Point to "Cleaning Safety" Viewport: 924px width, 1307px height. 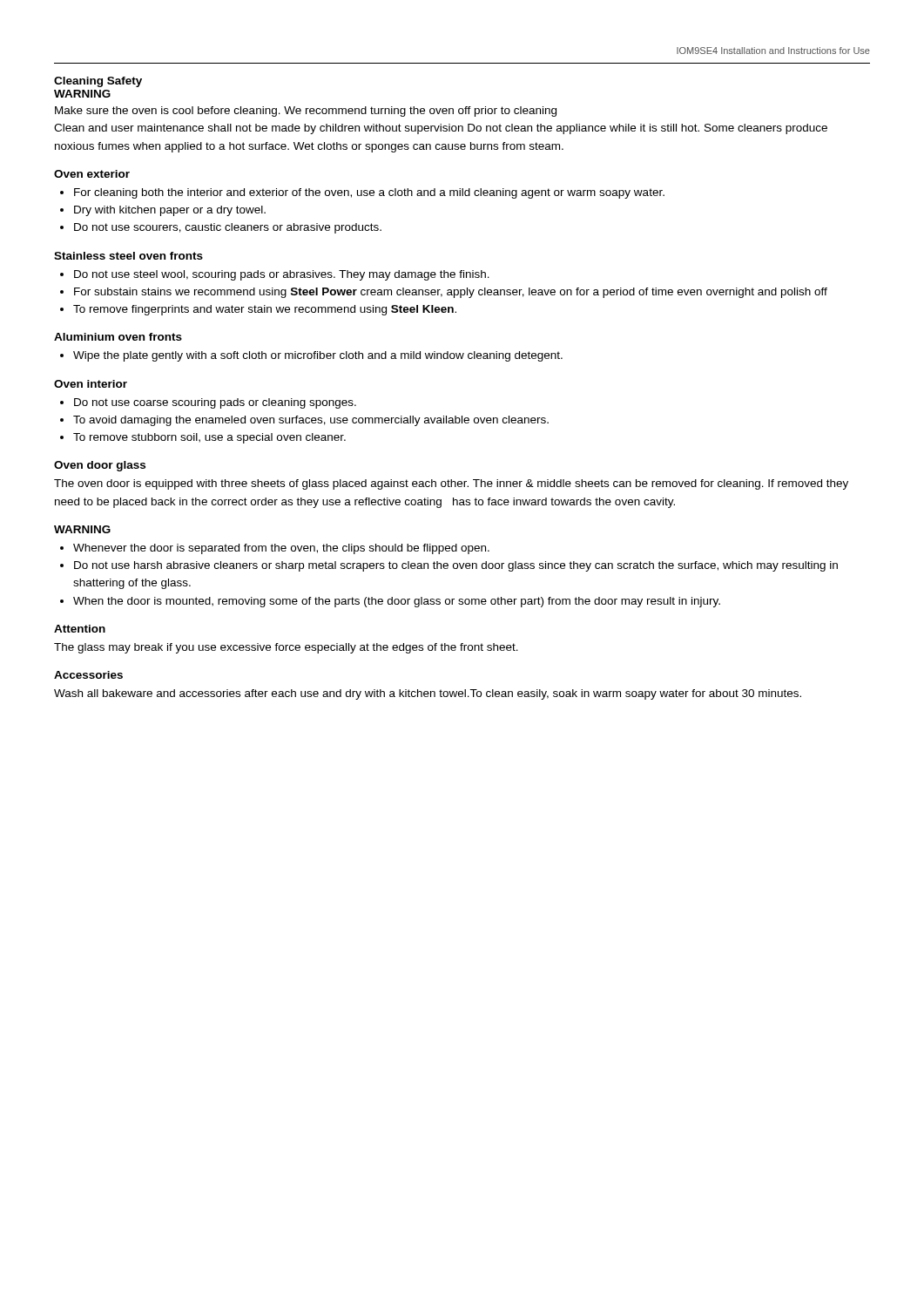(x=98, y=81)
